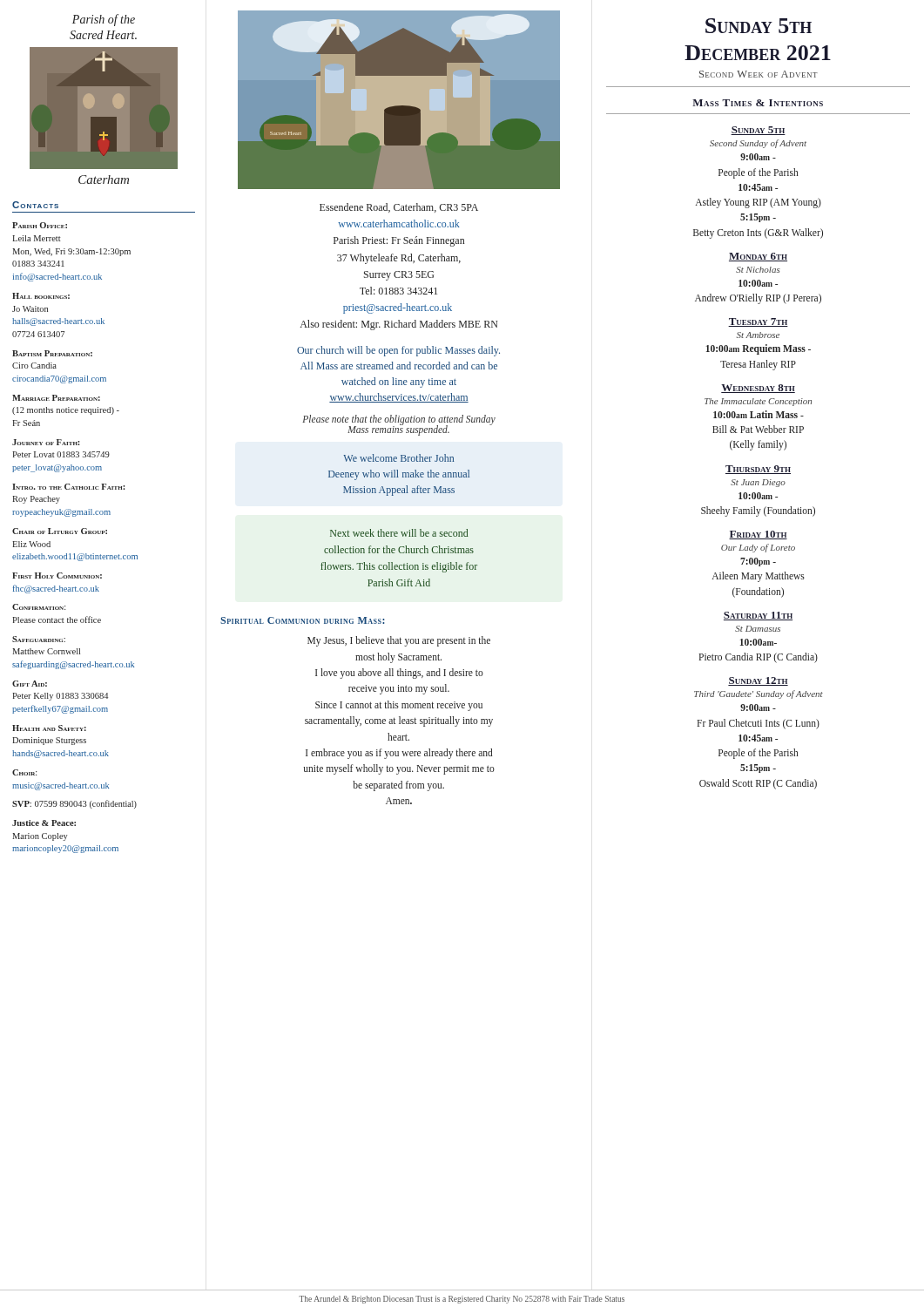Navigate to the region starting "Essendene Road, Caterham, CR3 5PA www.caterhamcatholic.co.uk Parish"

click(399, 266)
